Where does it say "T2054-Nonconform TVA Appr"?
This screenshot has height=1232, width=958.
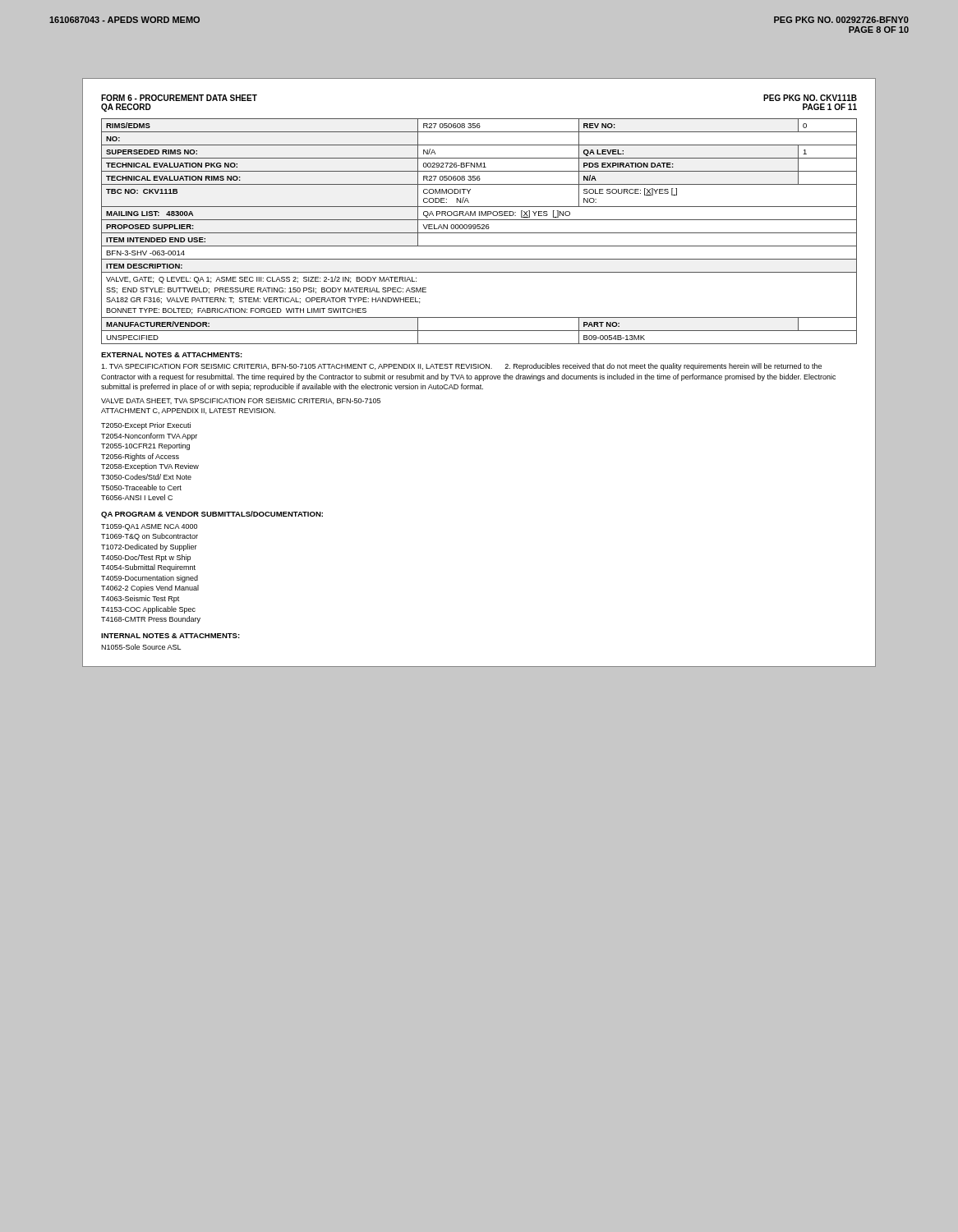[x=149, y=436]
